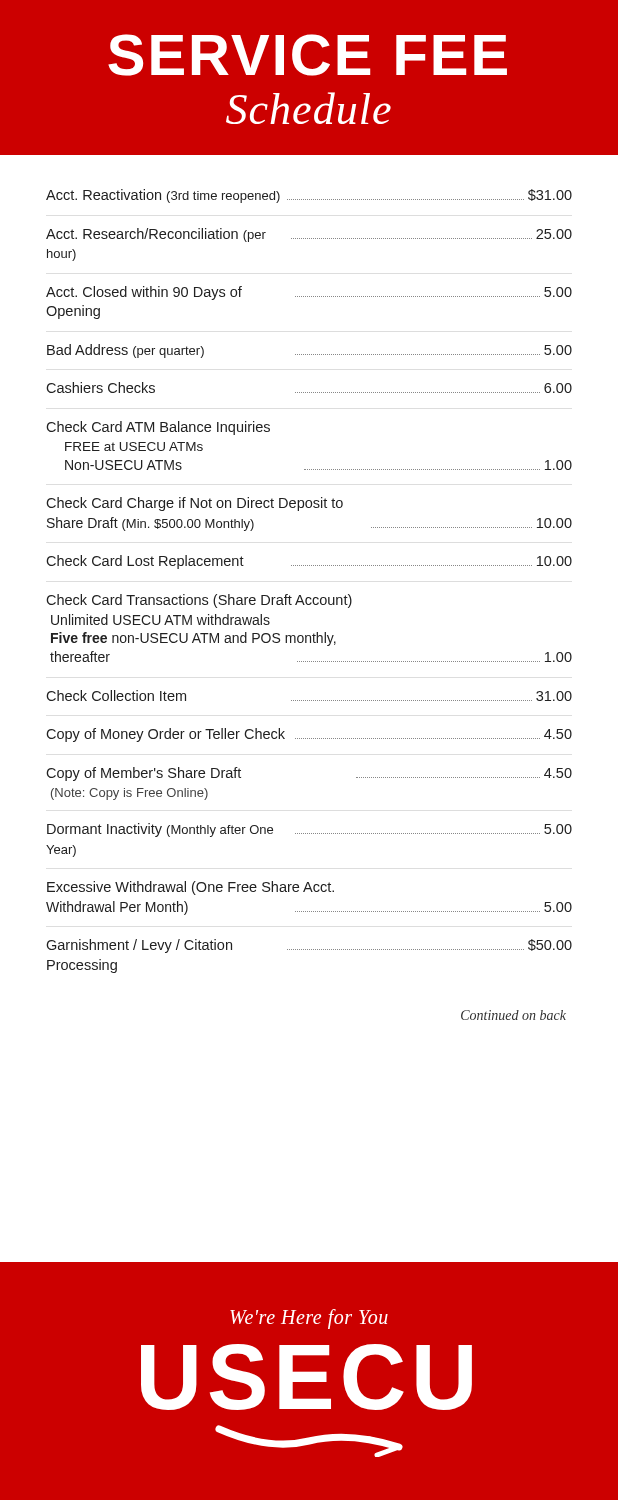Point to "Check Card Lost Replacement 10.00"

click(x=309, y=562)
